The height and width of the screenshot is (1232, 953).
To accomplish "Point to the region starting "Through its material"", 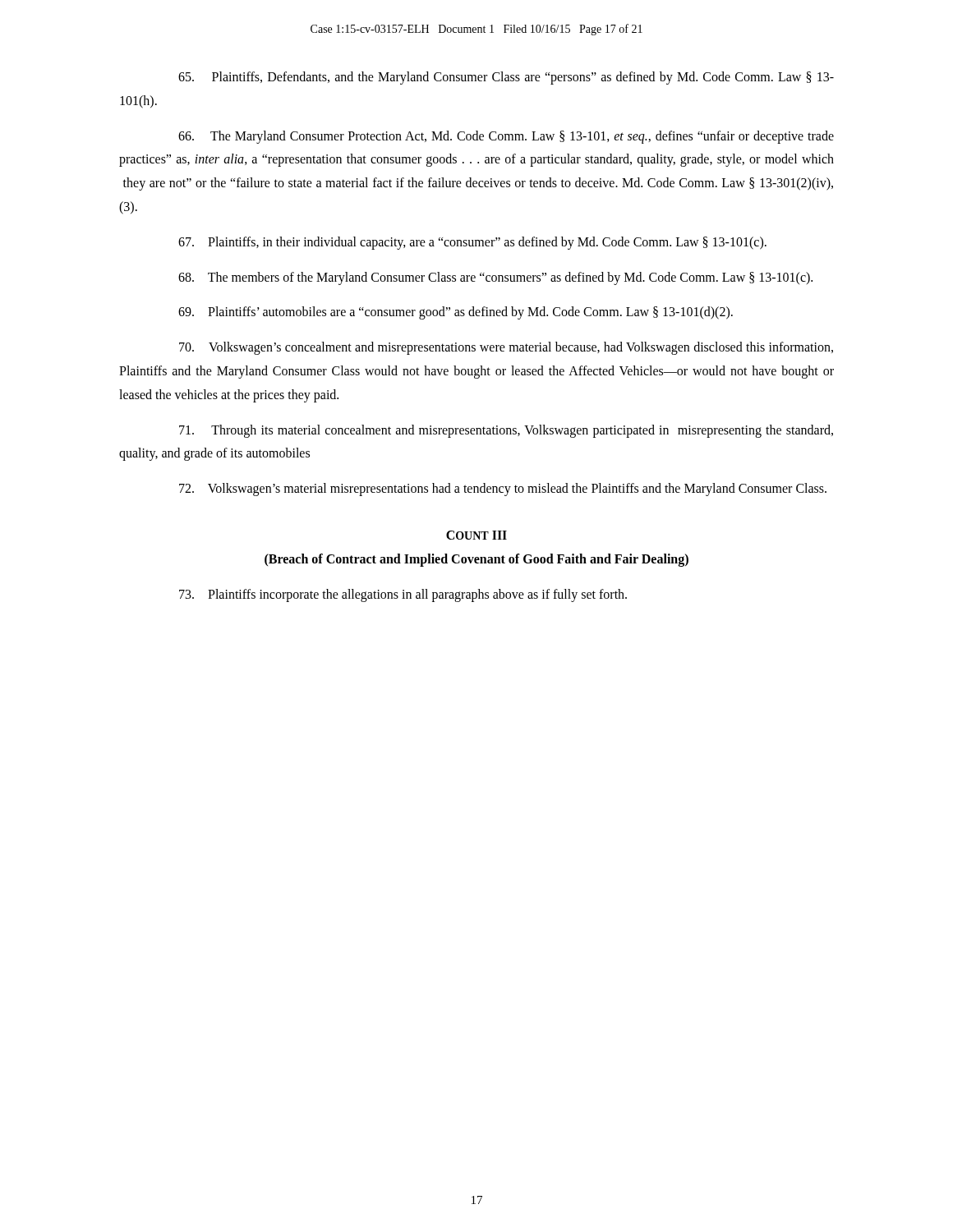I will click(476, 441).
